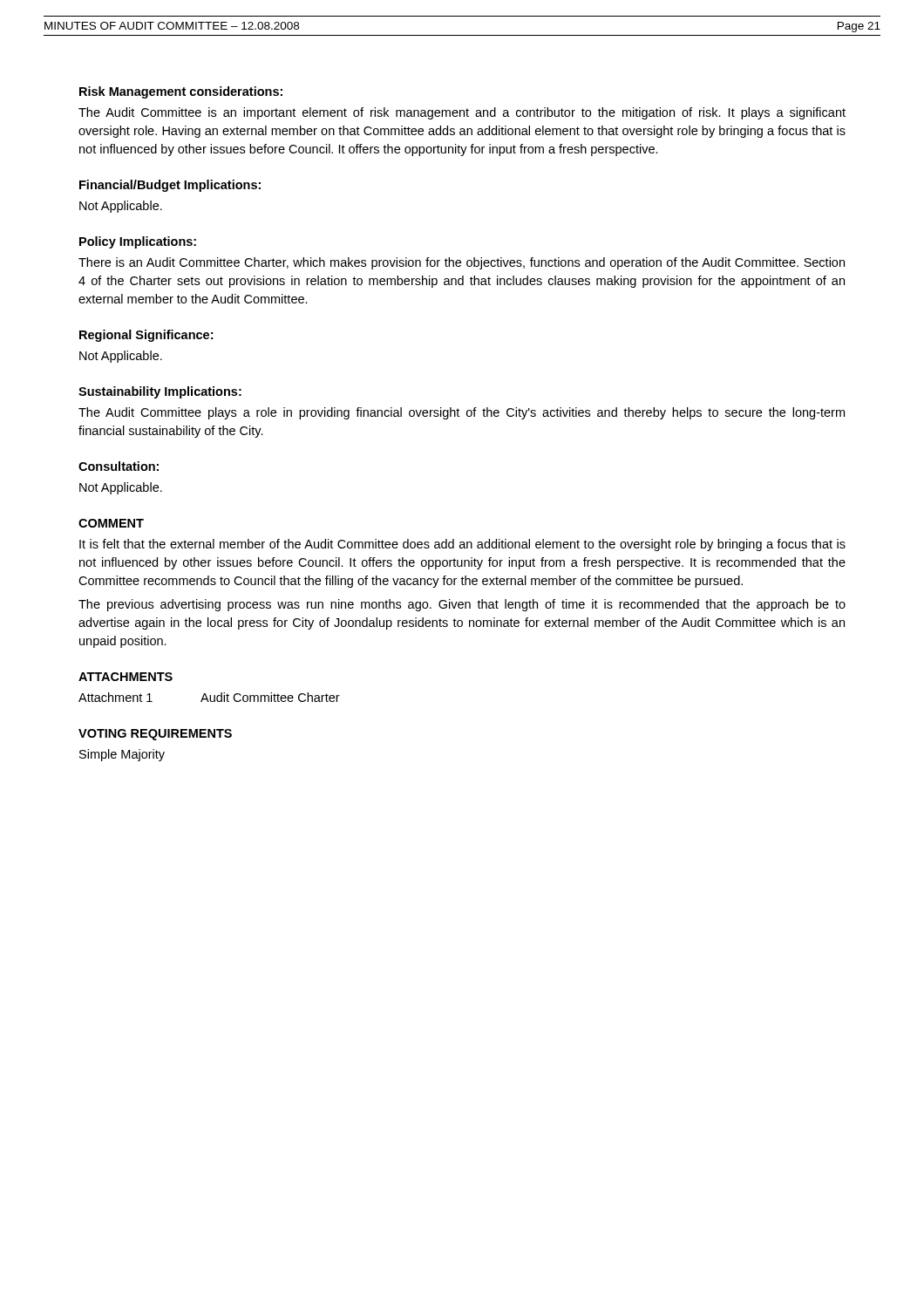Find the block on this page that starts "The Audit Committee plays"
The image size is (924, 1308).
(x=462, y=422)
